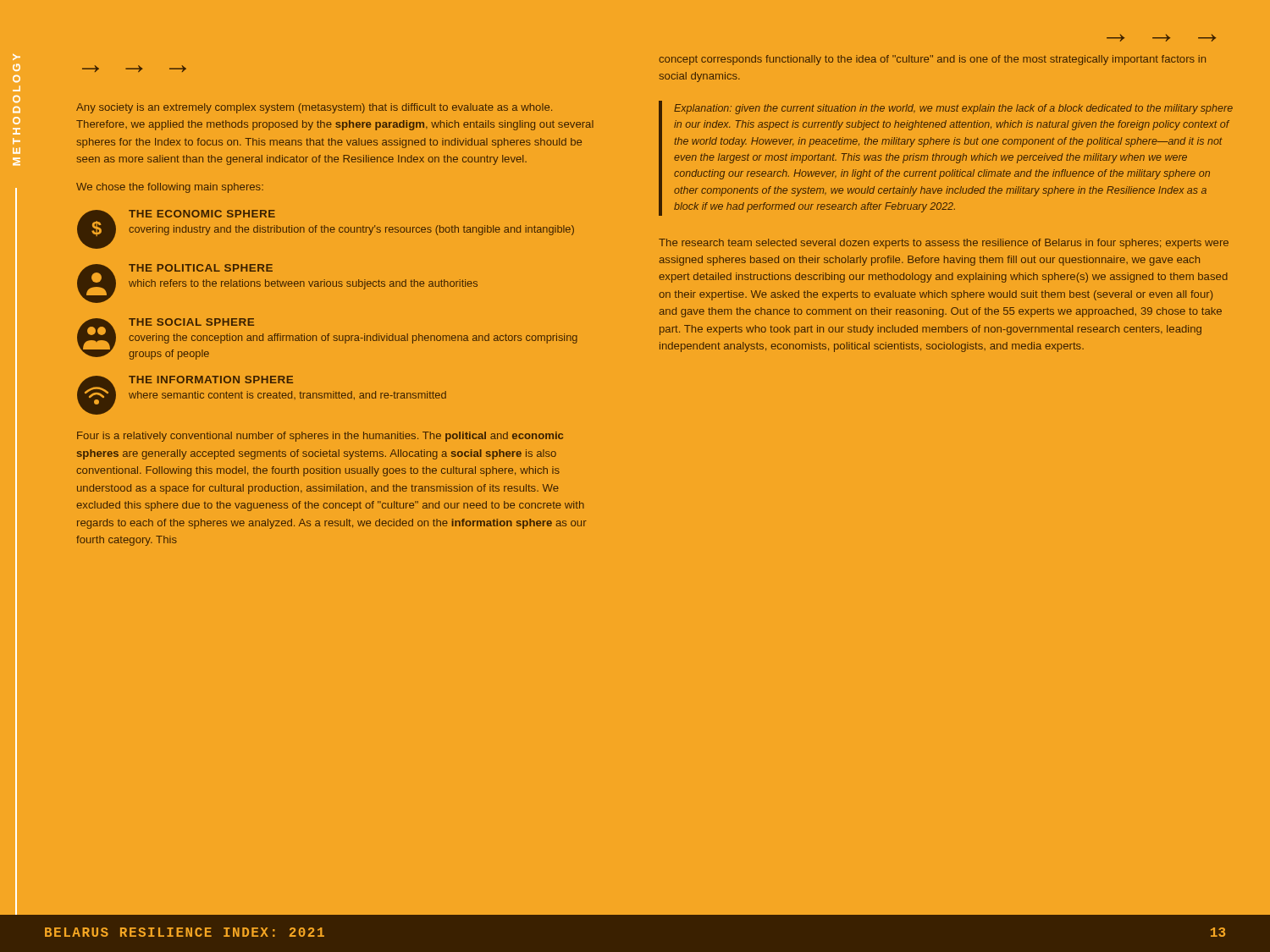Select the block starting "Any society is an extremely"
The width and height of the screenshot is (1270, 952).
tap(335, 133)
